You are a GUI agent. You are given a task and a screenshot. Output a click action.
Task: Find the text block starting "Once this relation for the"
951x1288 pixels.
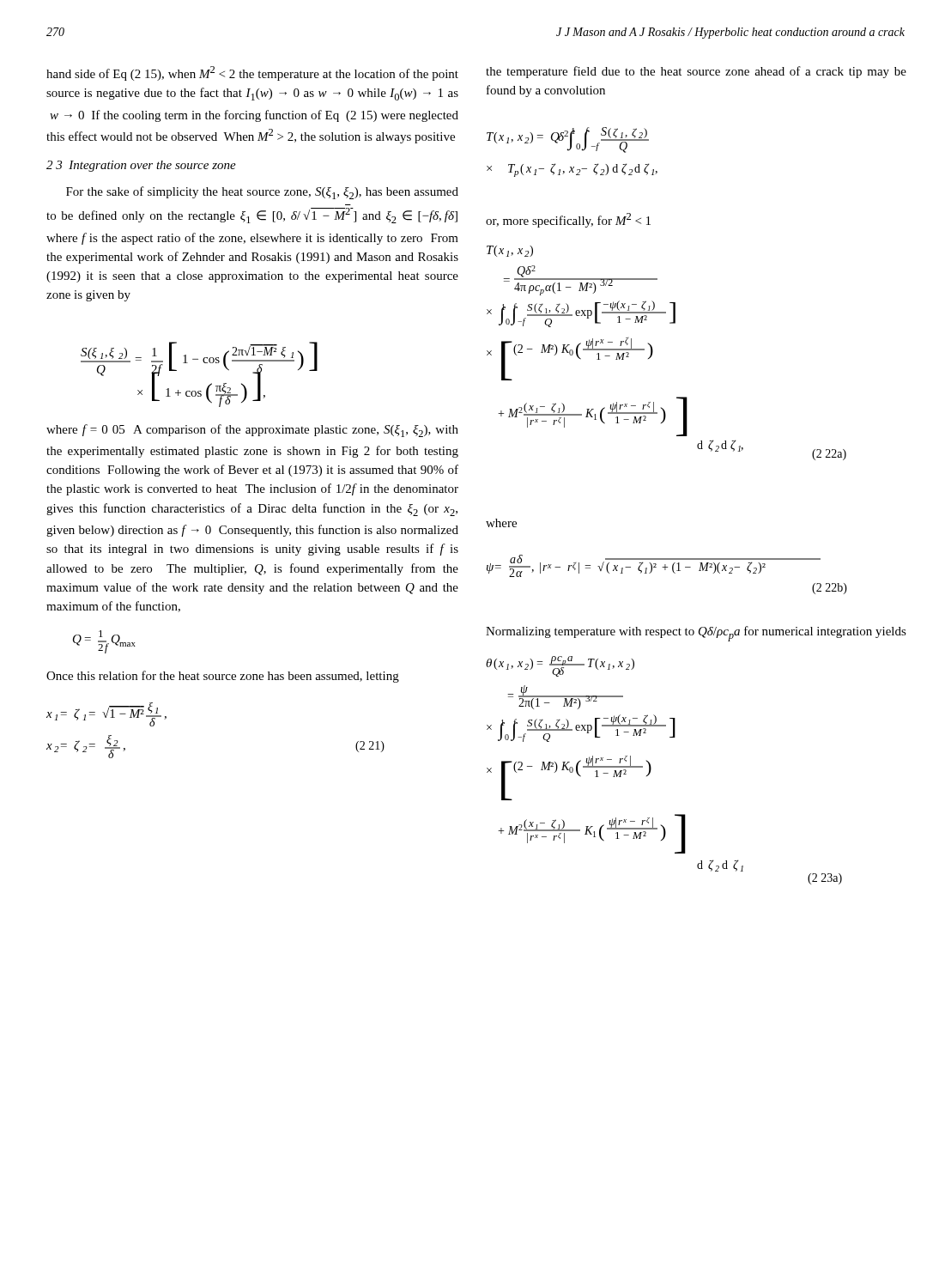[252, 676]
